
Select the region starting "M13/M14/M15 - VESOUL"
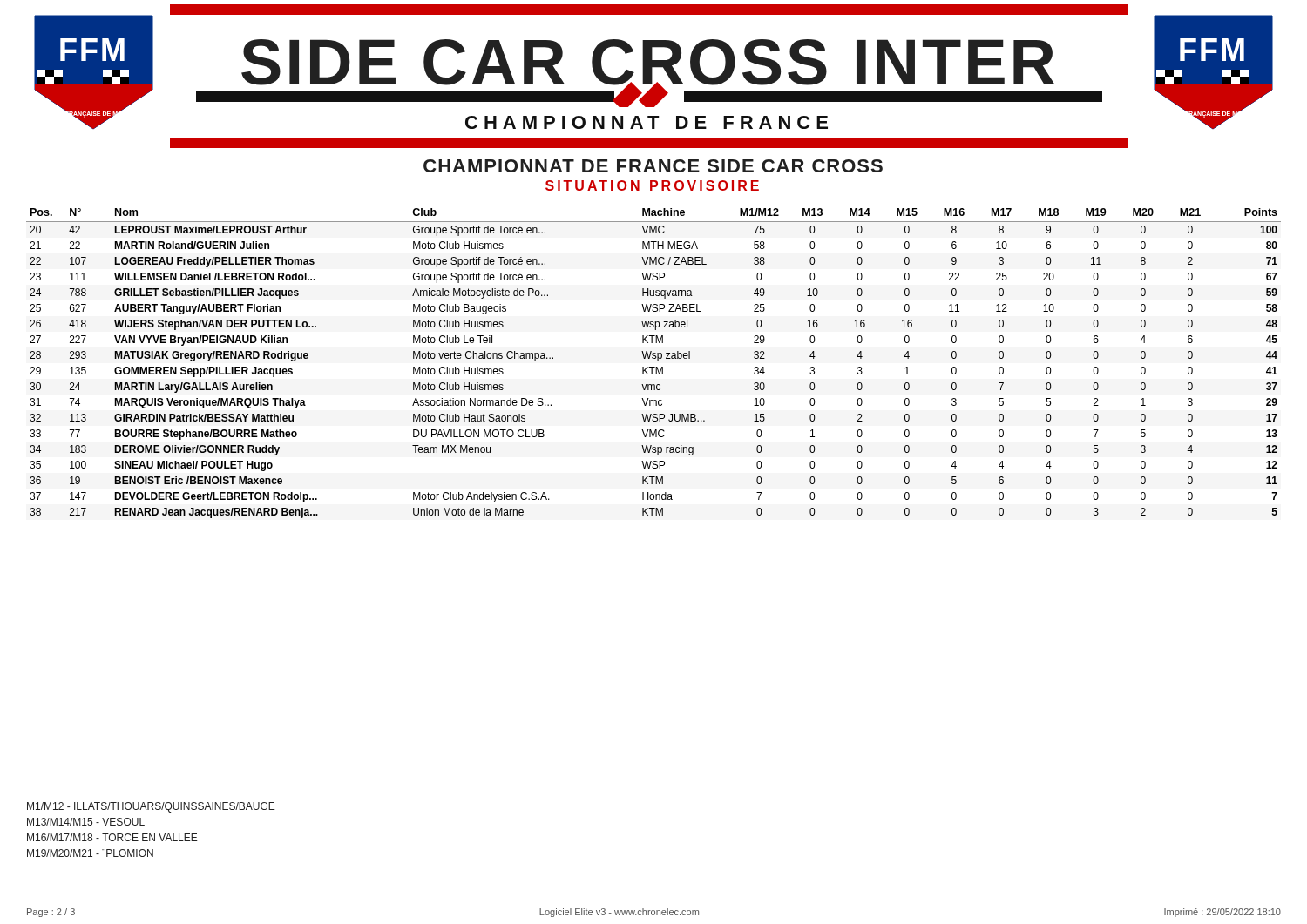[85, 822]
